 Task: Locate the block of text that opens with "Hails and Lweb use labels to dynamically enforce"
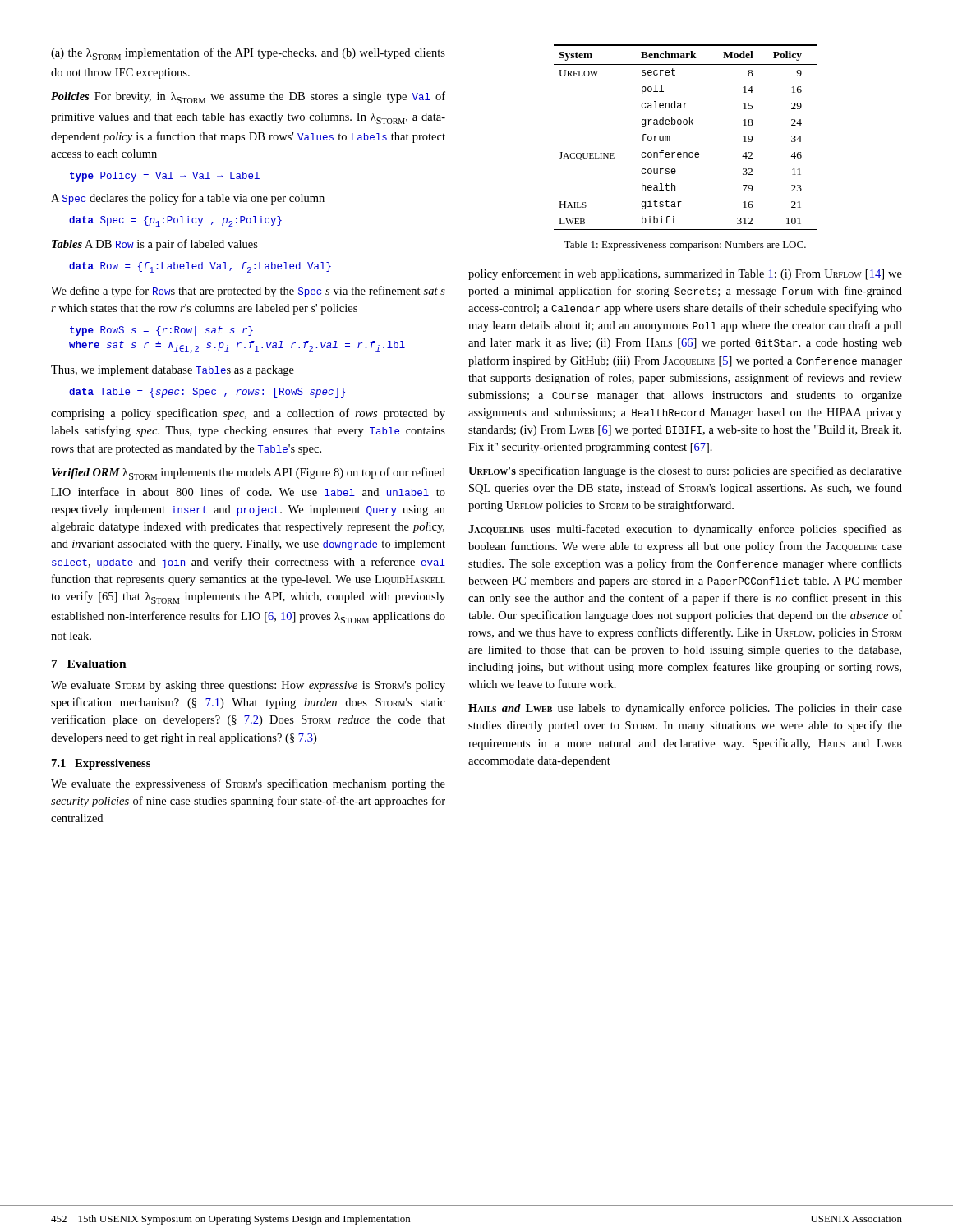click(685, 735)
